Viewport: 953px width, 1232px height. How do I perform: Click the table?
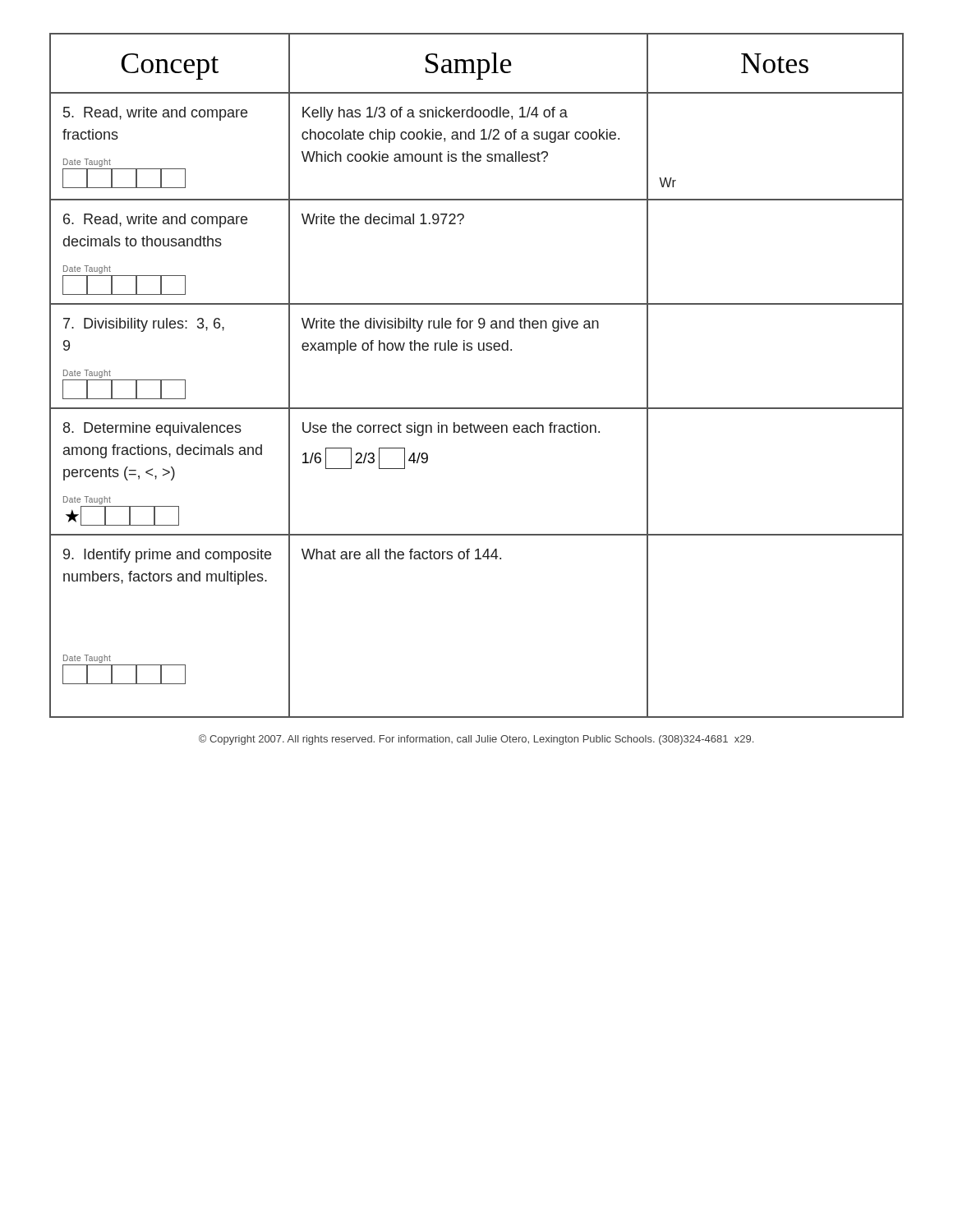(x=476, y=375)
